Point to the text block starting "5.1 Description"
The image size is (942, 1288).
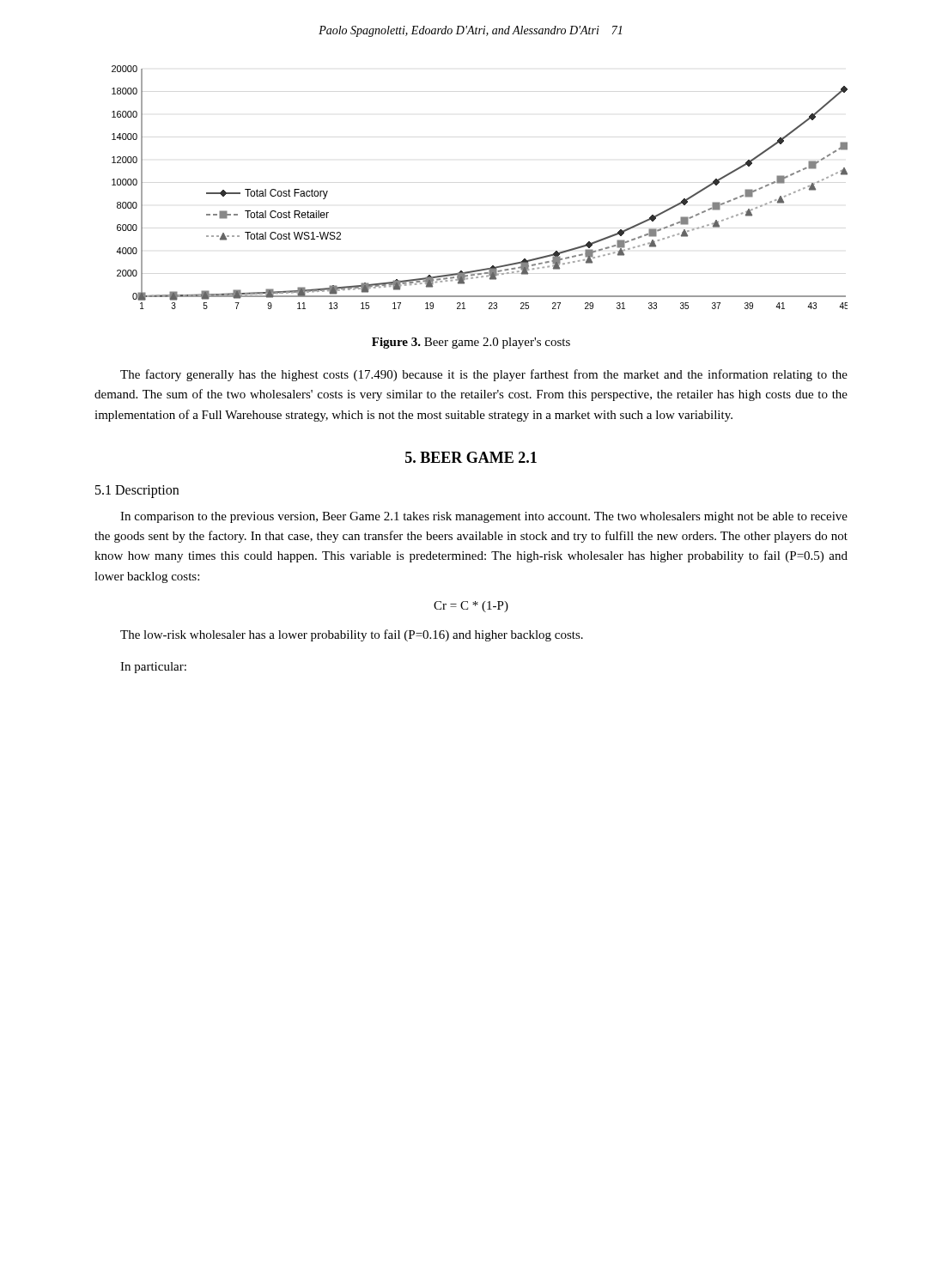point(137,490)
